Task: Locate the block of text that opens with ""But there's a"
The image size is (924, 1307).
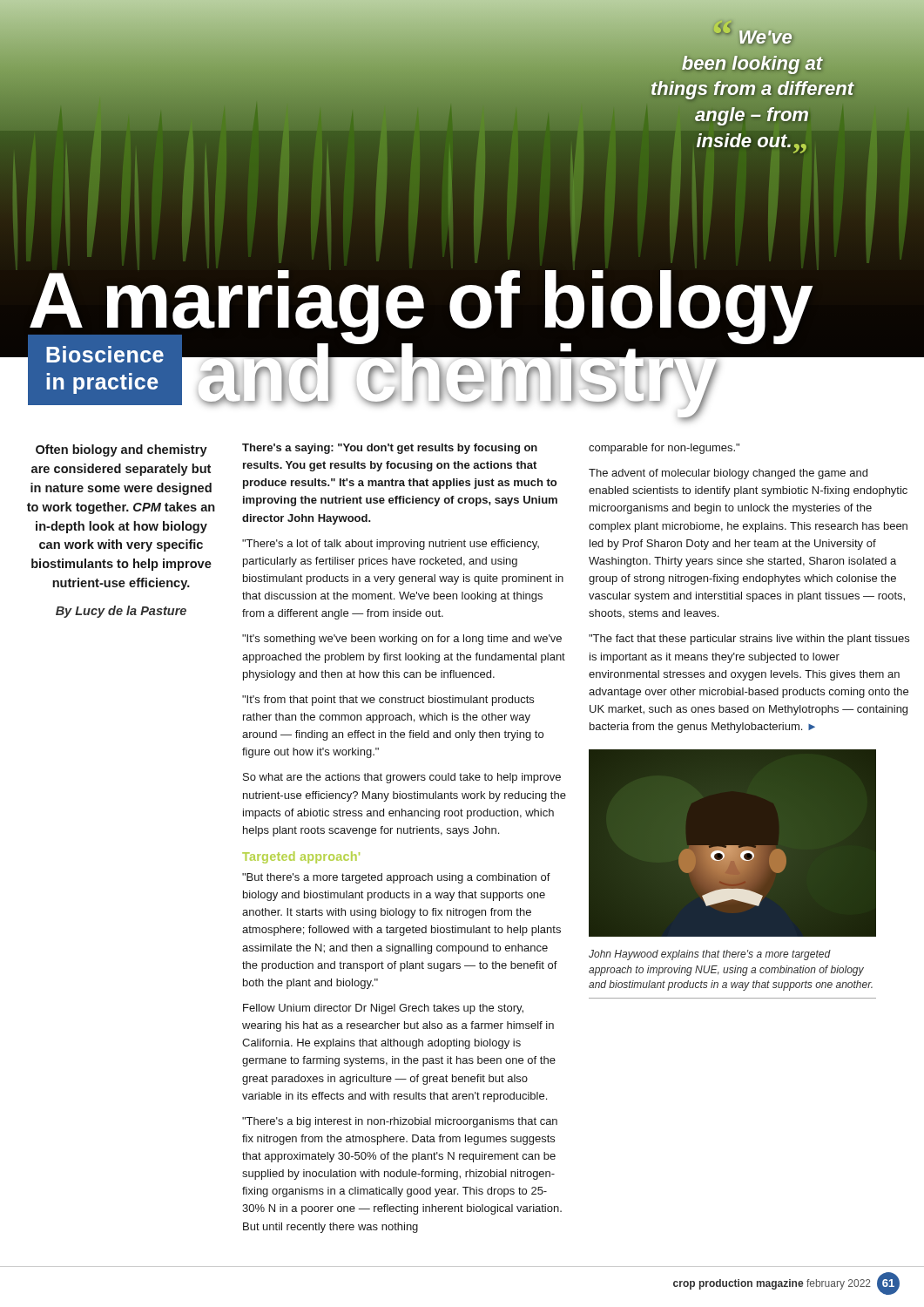Action: 402,930
